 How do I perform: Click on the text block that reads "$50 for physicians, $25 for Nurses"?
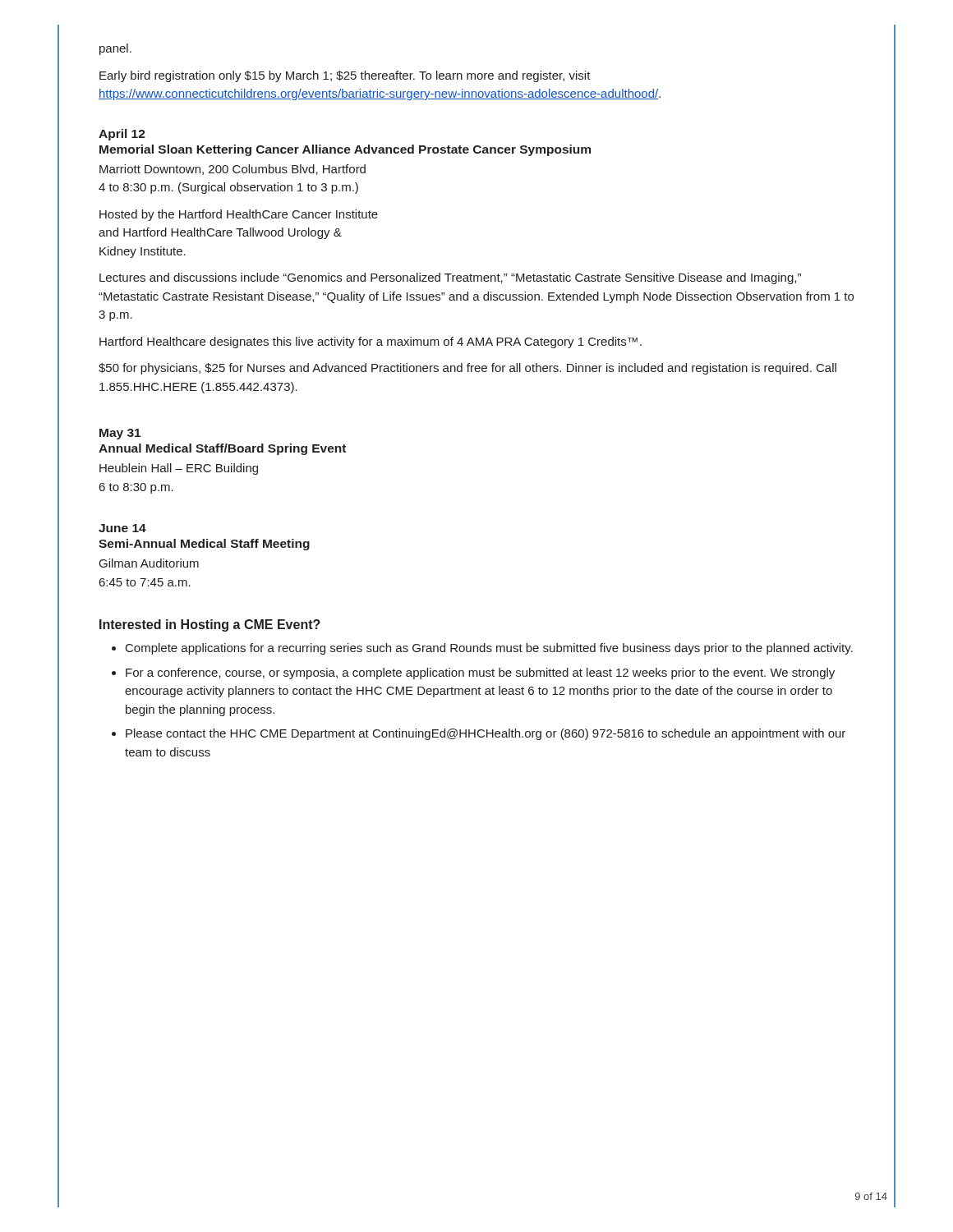(468, 377)
